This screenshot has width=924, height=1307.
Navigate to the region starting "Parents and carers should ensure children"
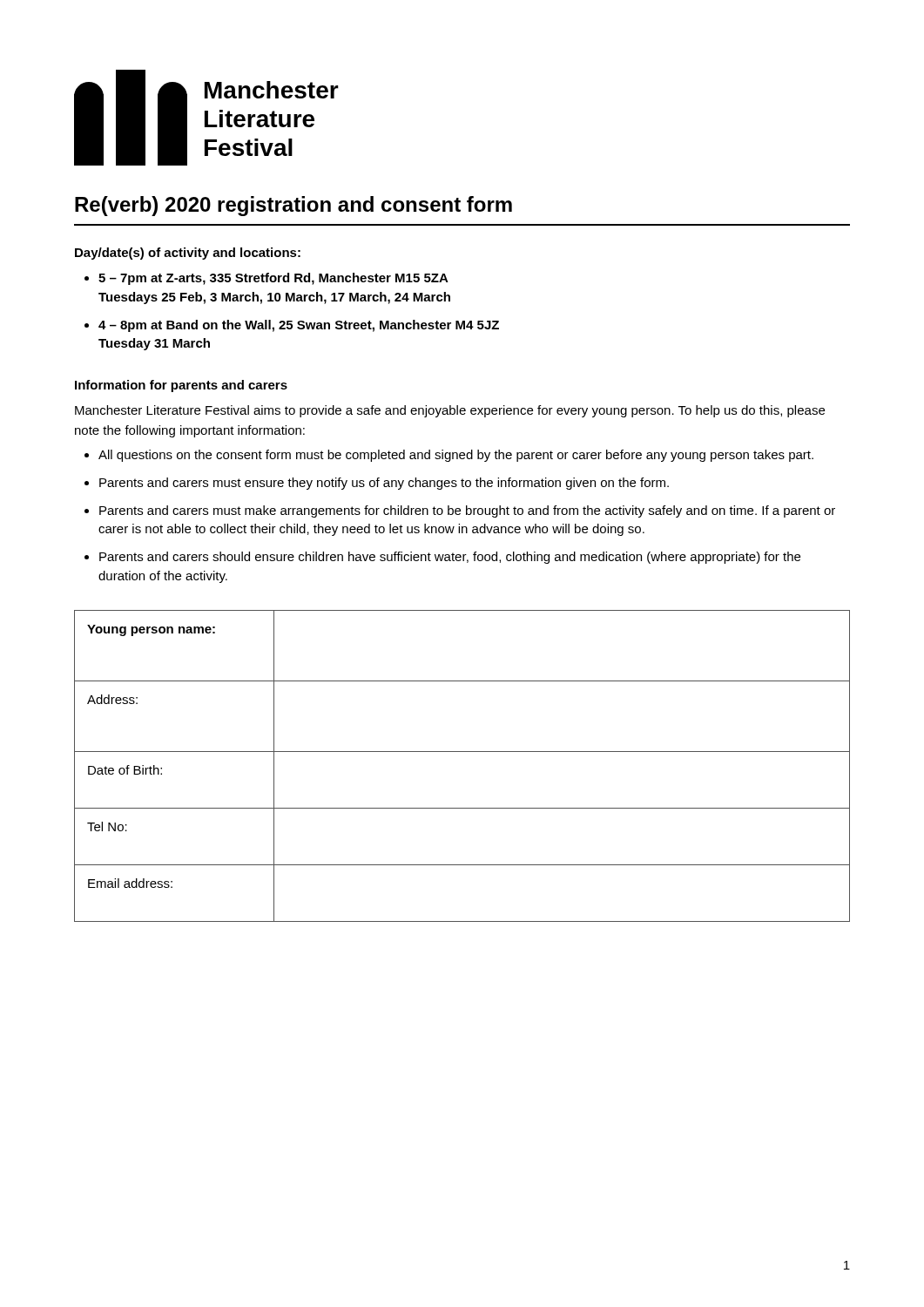[450, 566]
